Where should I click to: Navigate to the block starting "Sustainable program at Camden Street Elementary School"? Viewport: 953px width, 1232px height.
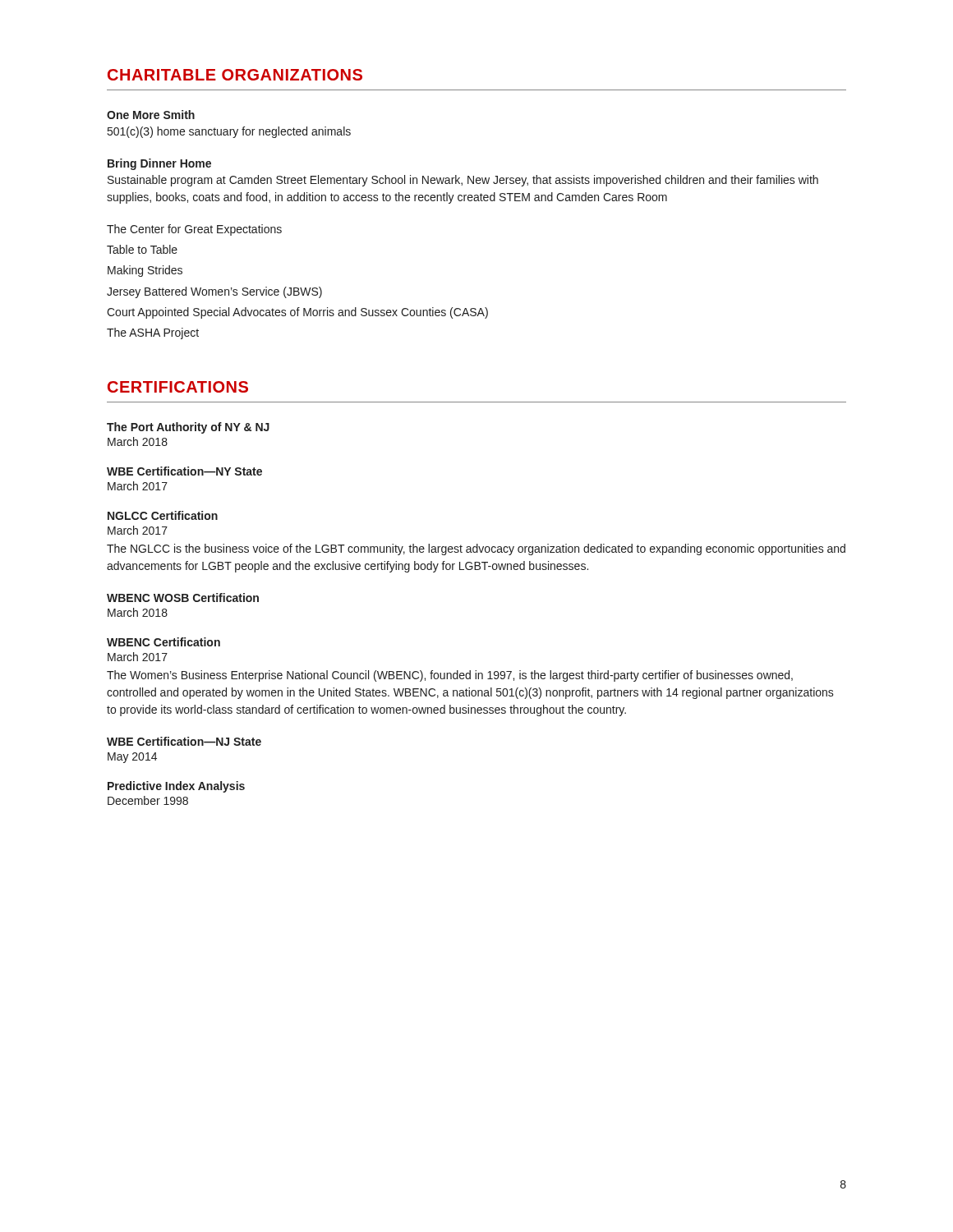[x=463, y=188]
